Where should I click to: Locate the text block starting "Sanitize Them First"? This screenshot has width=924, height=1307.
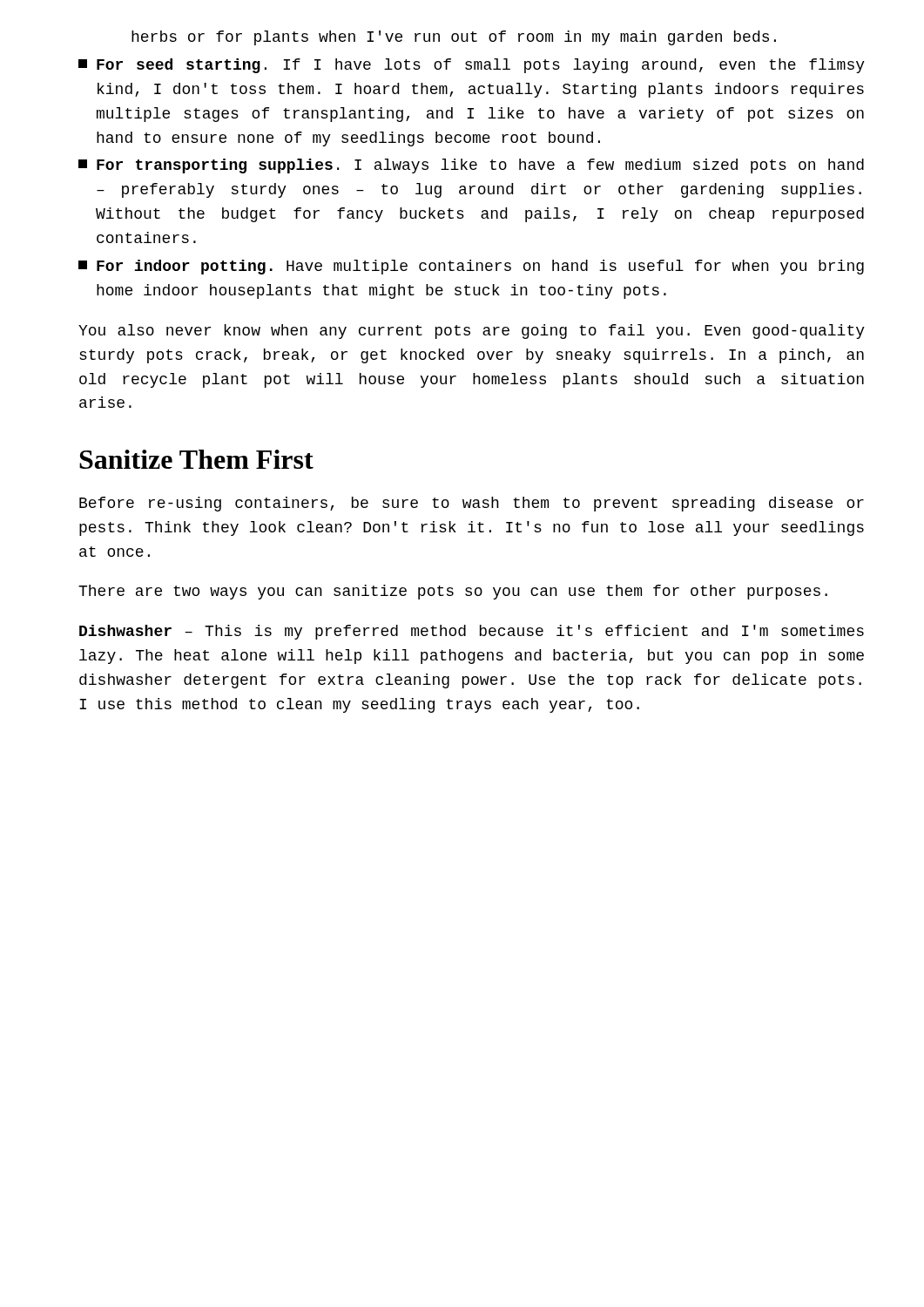pos(196,460)
